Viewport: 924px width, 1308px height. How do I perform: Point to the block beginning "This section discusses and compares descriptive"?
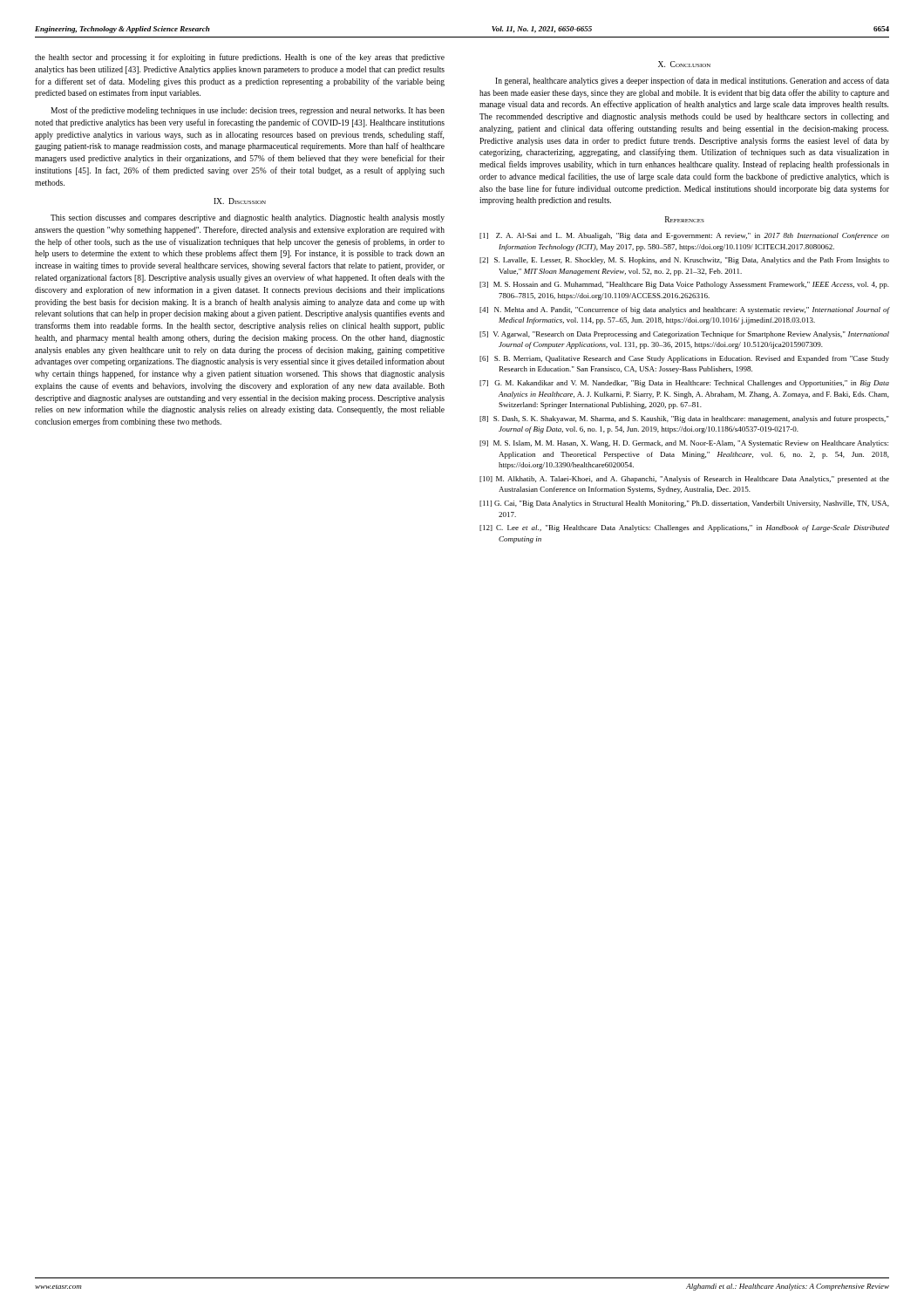pyautogui.click(x=240, y=321)
